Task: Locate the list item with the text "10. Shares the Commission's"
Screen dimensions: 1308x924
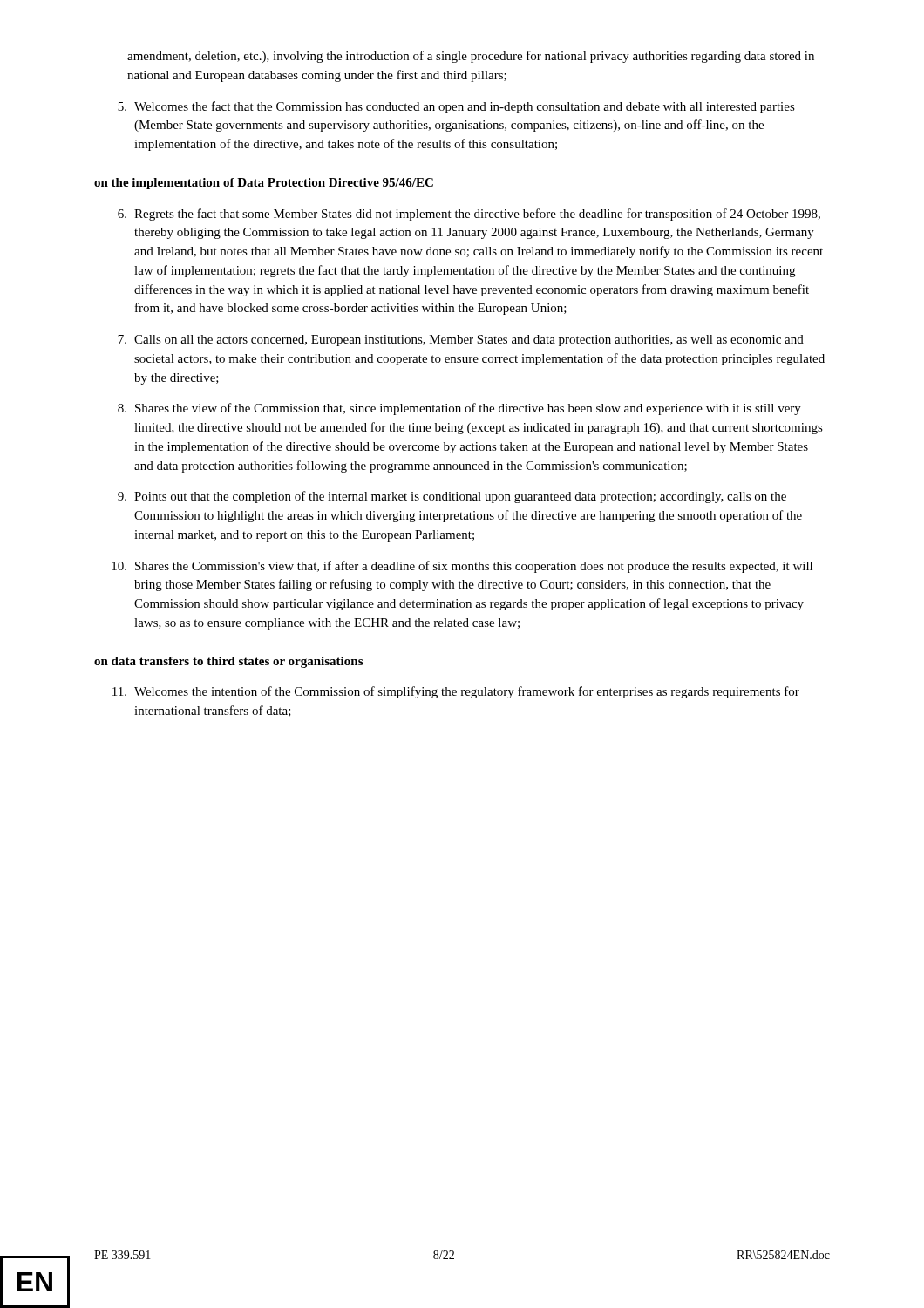Action: (462, 595)
